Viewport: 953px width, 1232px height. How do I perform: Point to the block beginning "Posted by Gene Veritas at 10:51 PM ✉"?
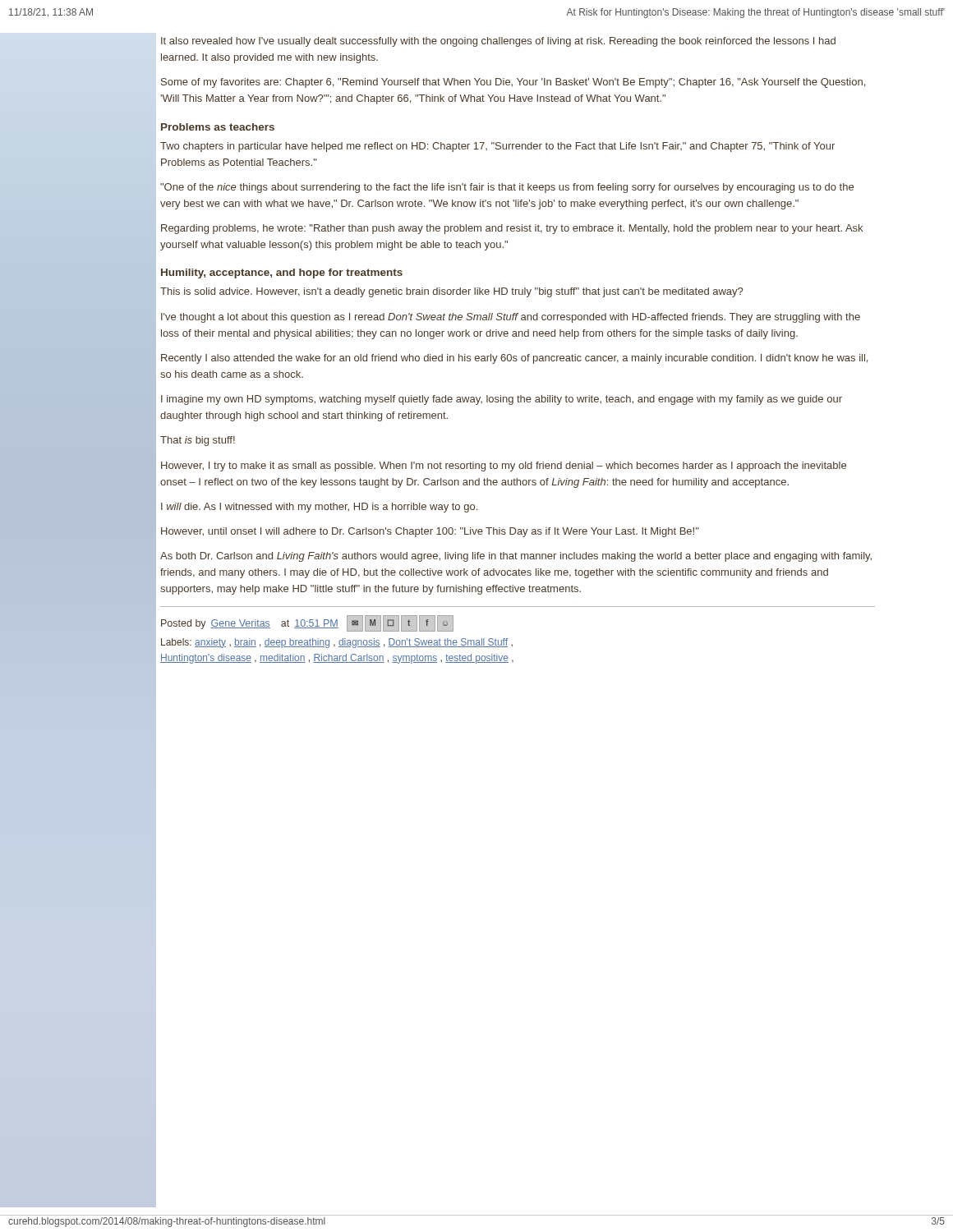[x=307, y=623]
